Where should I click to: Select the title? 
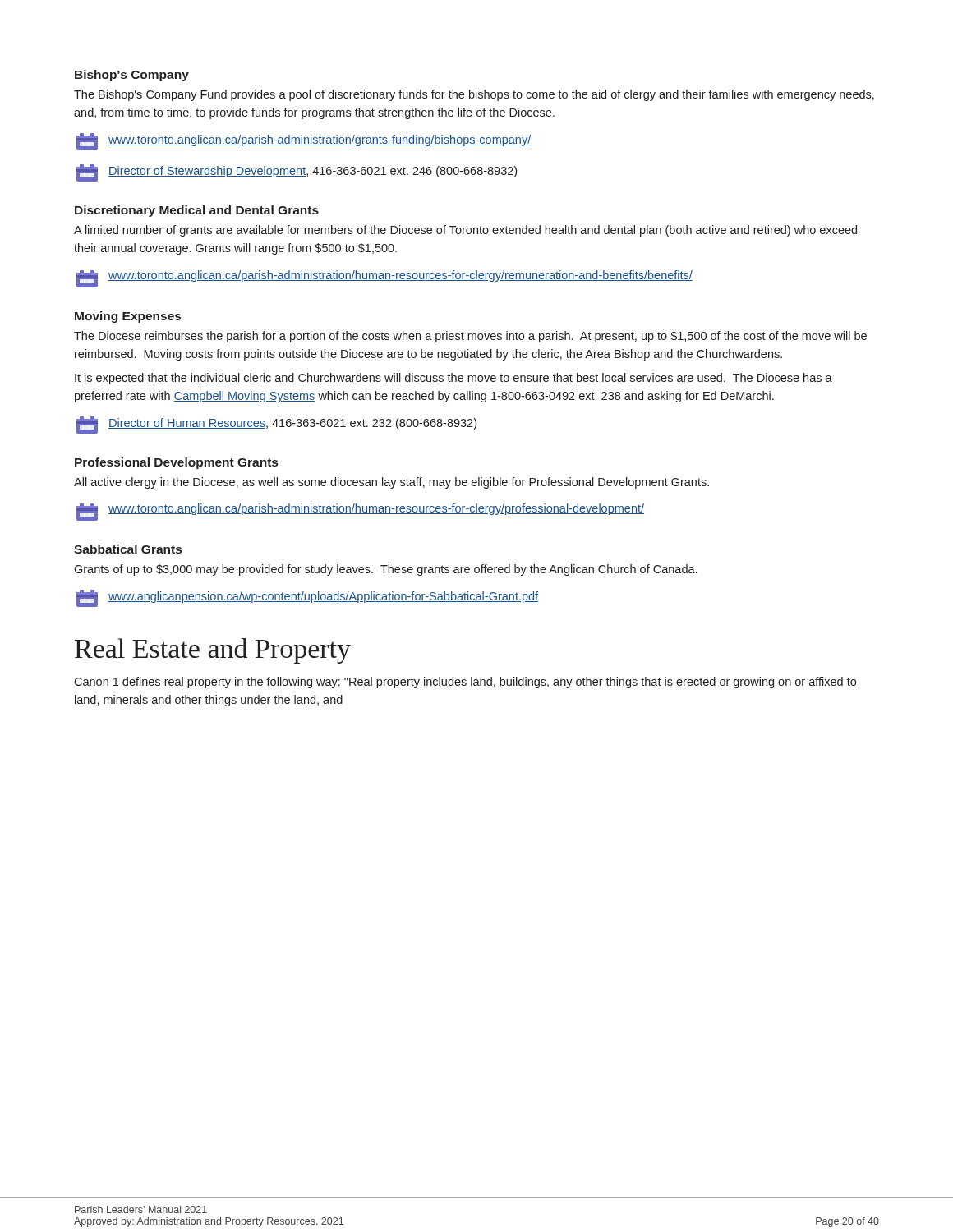(x=212, y=648)
